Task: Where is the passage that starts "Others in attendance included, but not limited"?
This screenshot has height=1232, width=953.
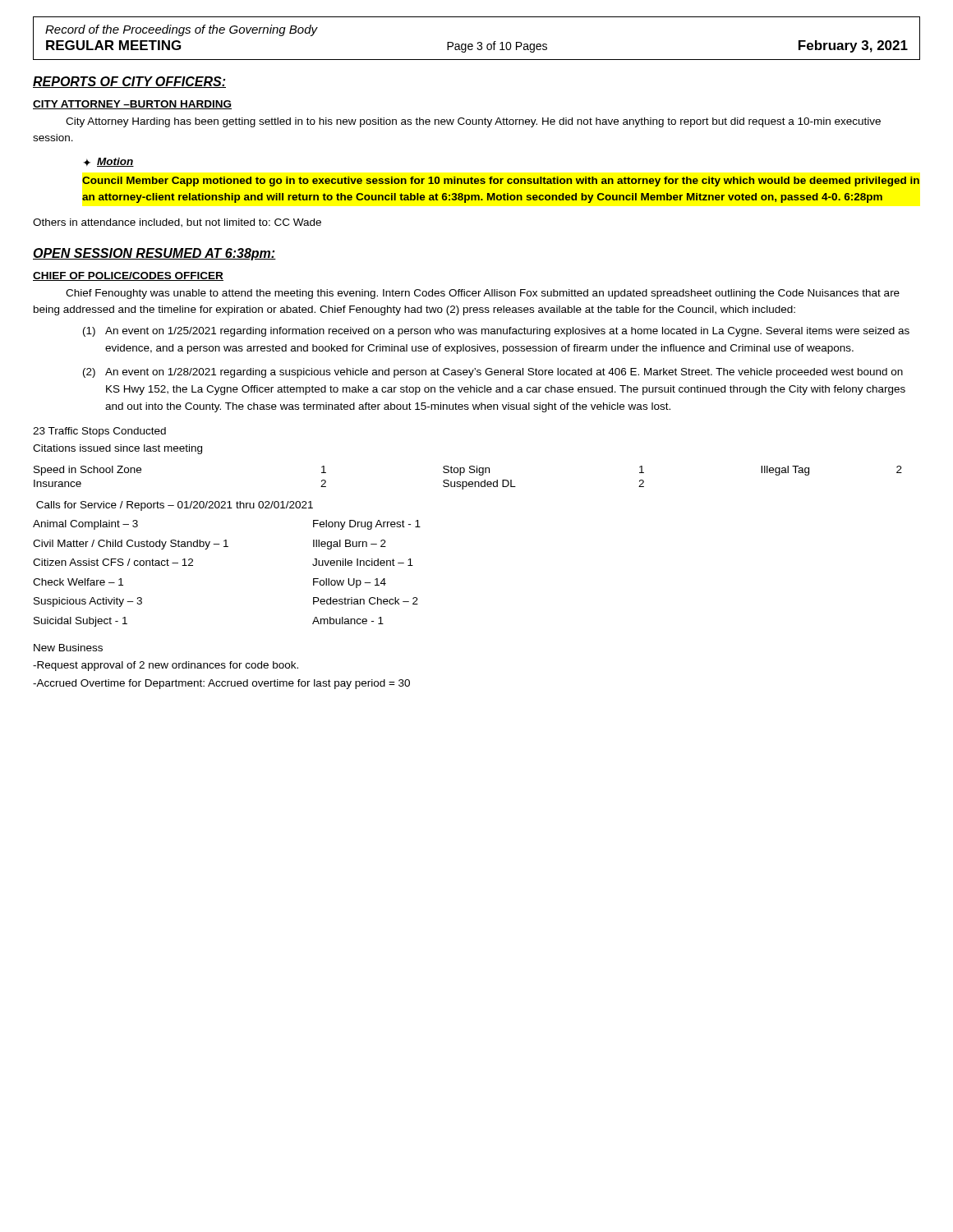Action: pos(177,222)
